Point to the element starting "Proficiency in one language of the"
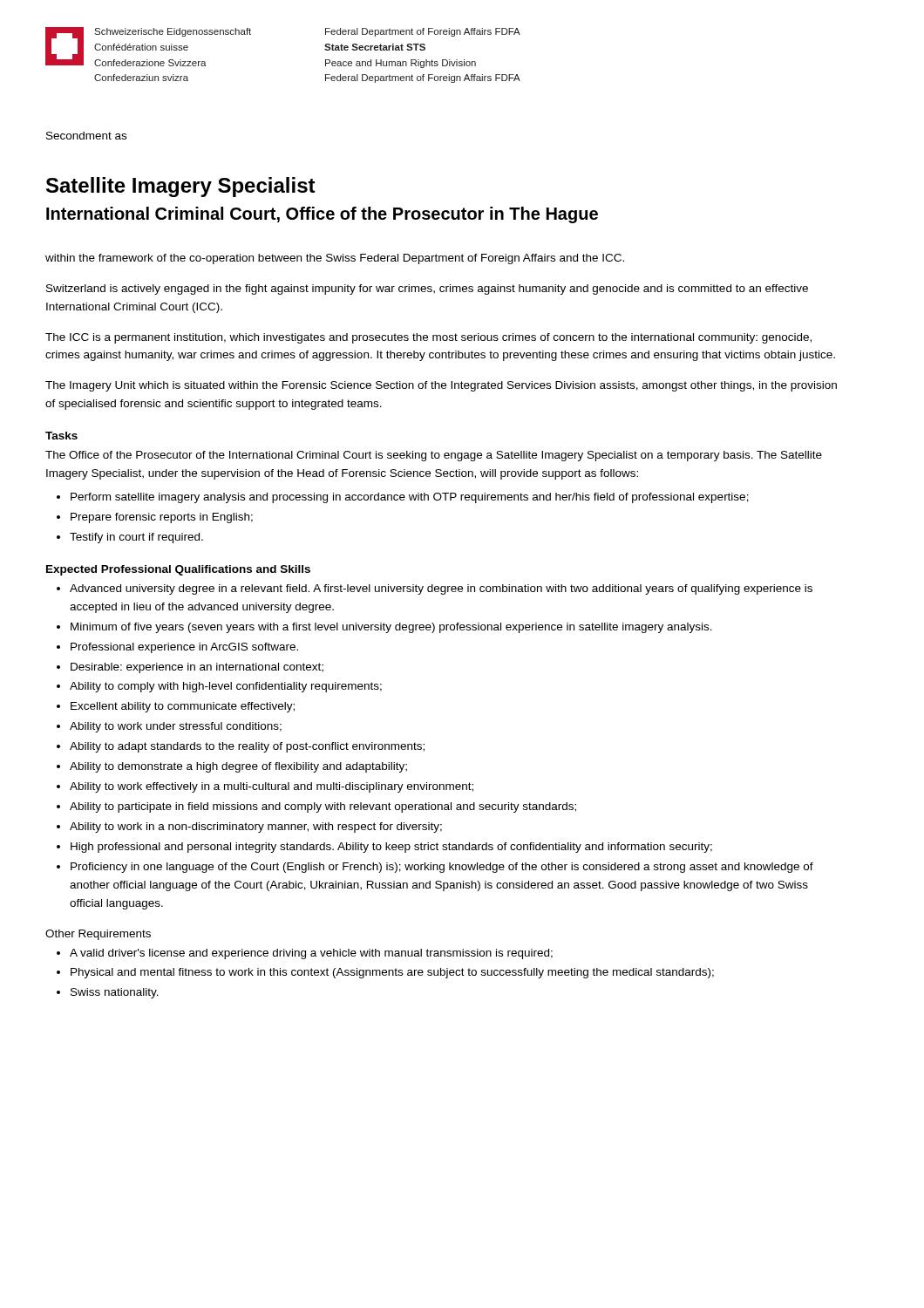Image resolution: width=924 pixels, height=1308 pixels. coord(441,884)
